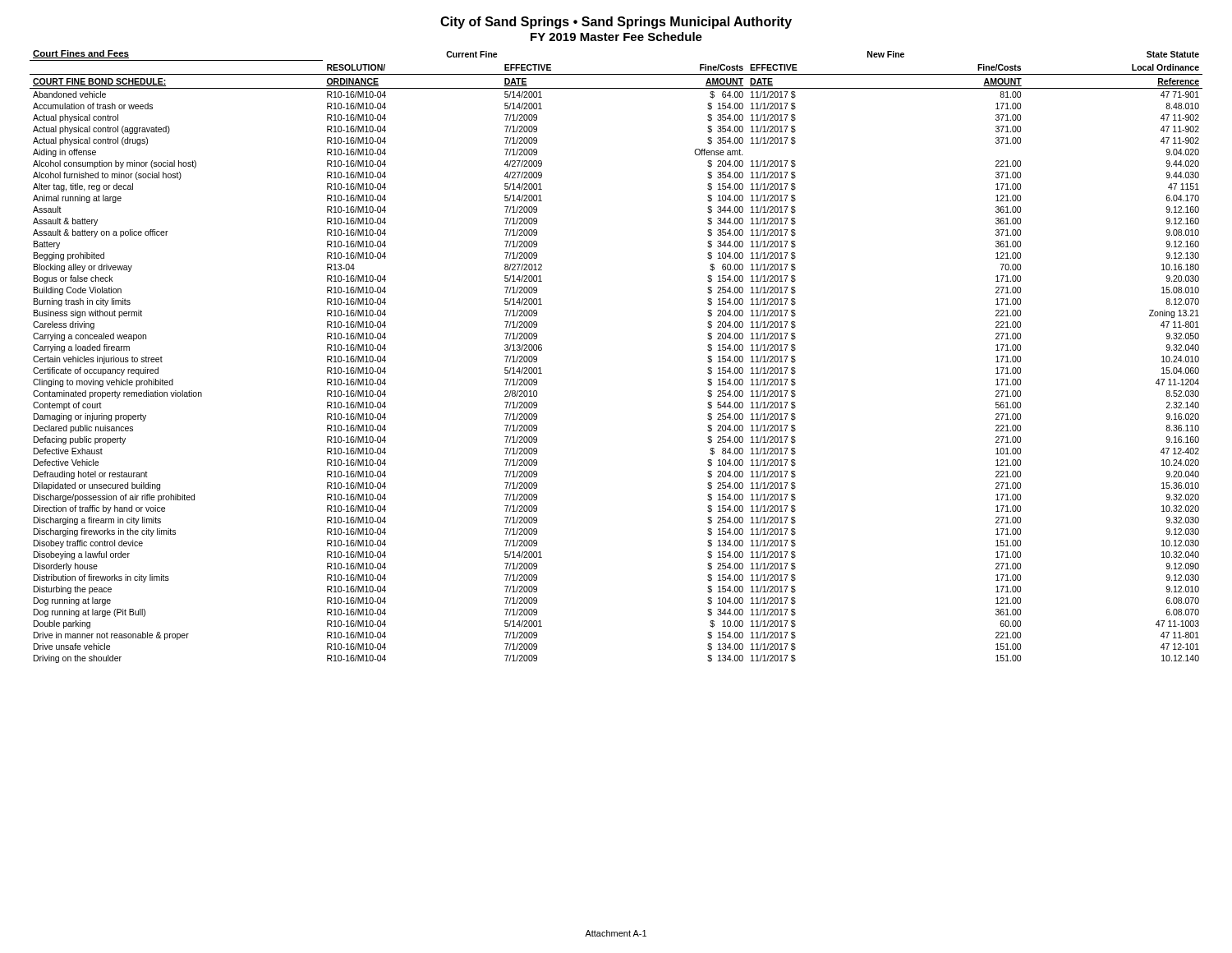Click on the text block starting "City of Sand Springs •"
The image size is (1232, 953).
coord(616,29)
